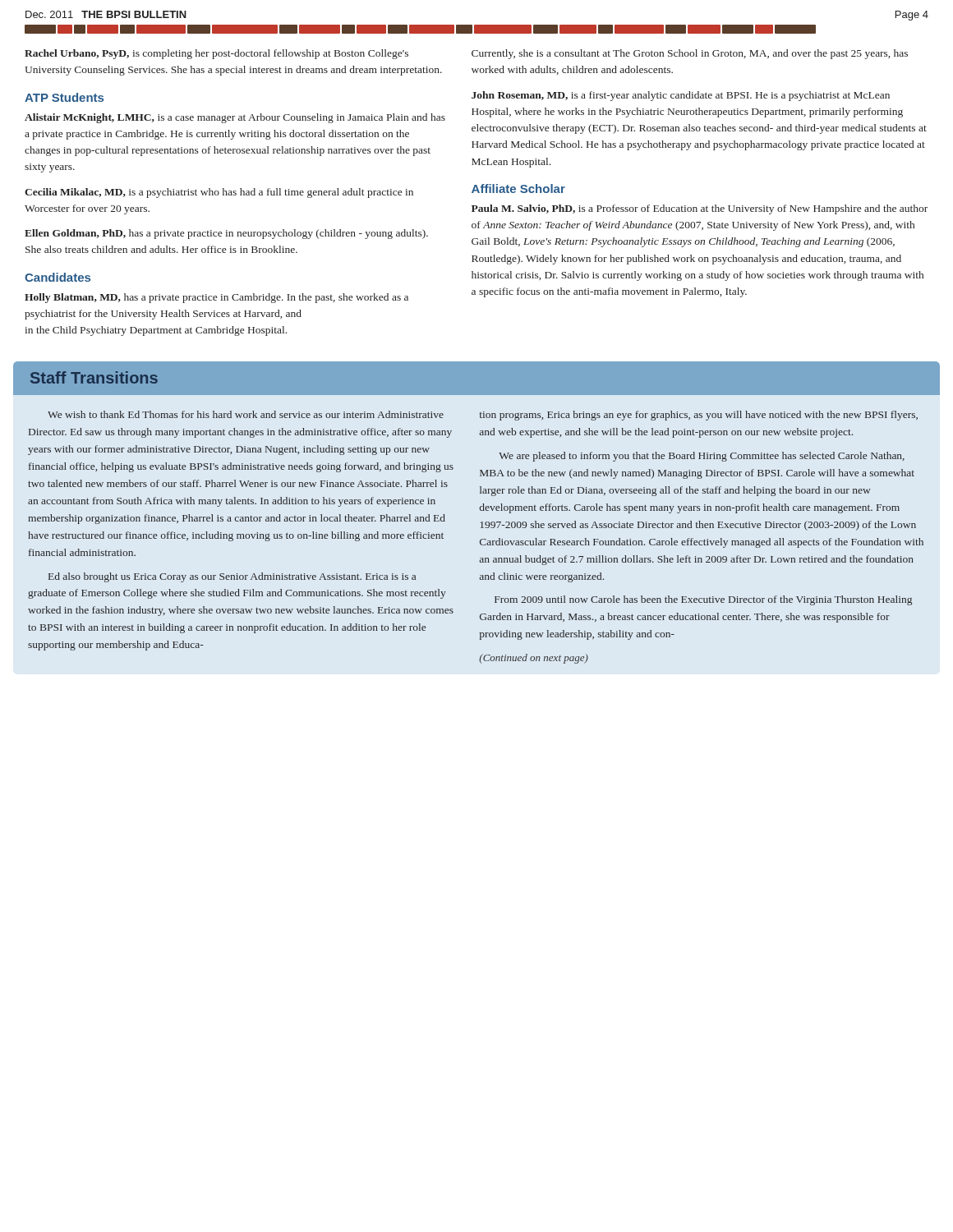The height and width of the screenshot is (1232, 953).
Task: Locate the section header with the text "Affiliate Scholar"
Action: (518, 188)
